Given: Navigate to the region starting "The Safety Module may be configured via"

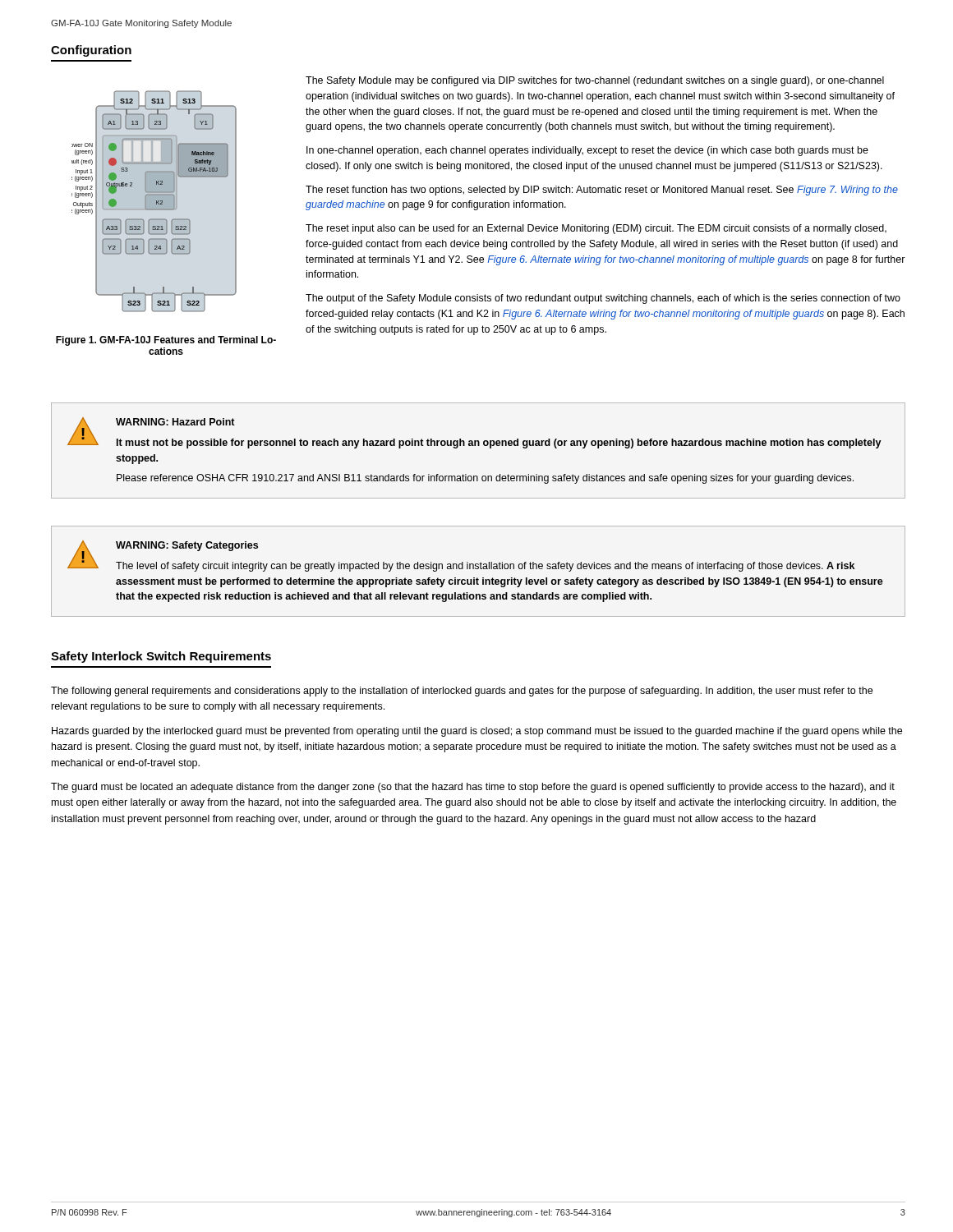Looking at the screenshot, I should tap(595, 81).
